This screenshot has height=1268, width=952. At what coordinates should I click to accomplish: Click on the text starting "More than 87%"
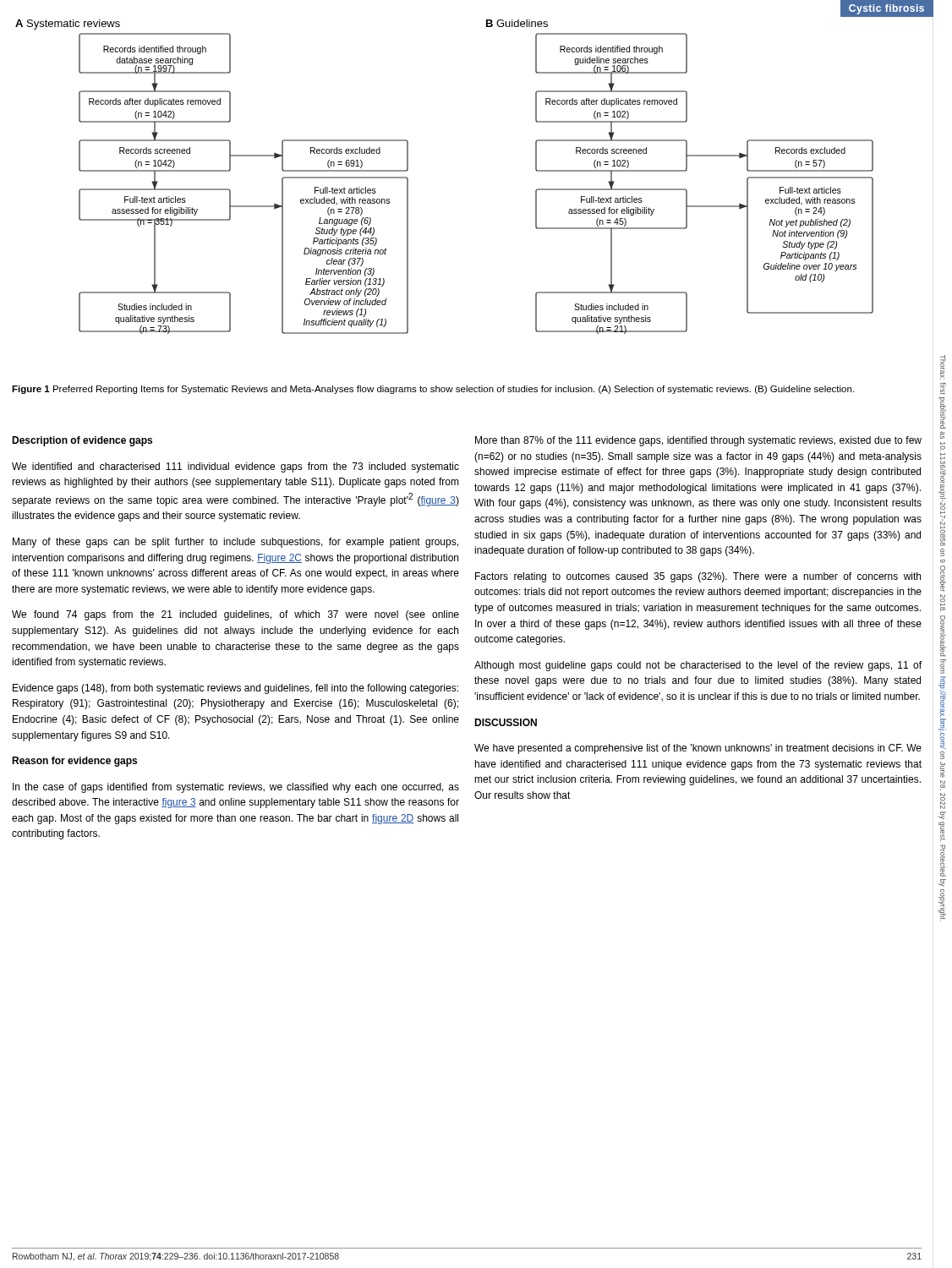[x=698, y=618]
